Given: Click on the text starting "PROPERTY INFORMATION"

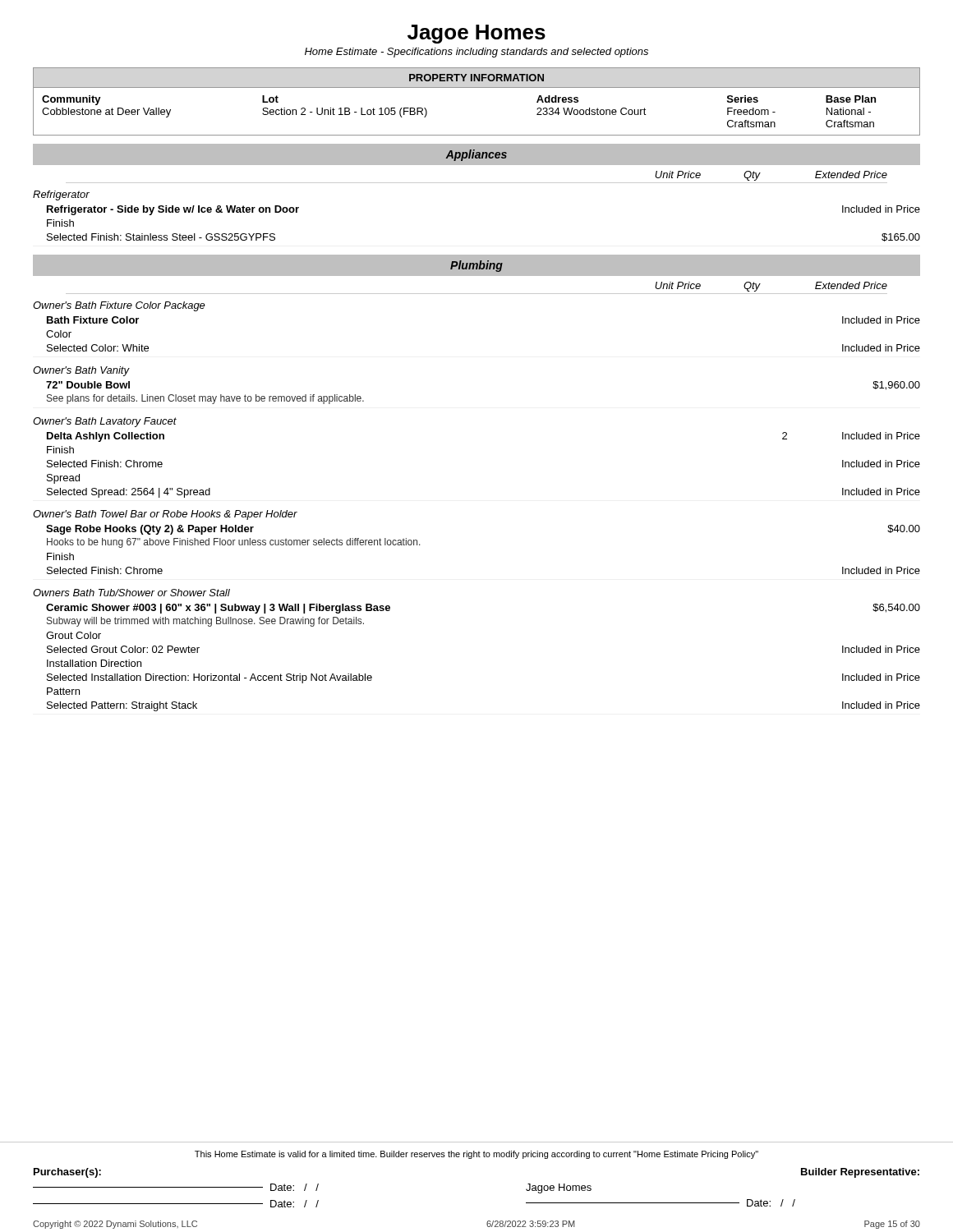Looking at the screenshot, I should 476,78.
